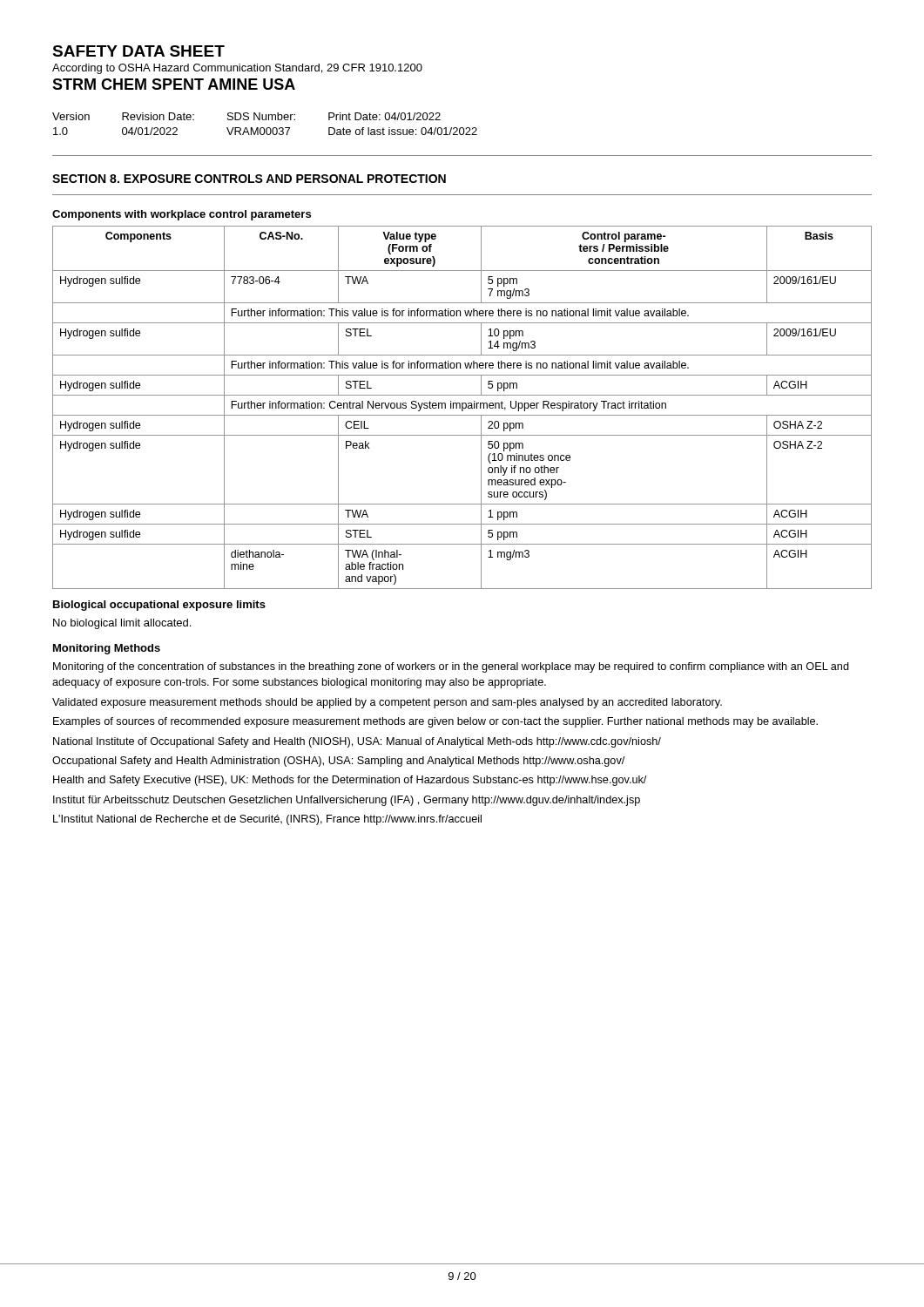Screen dimensions: 1307x924
Task: Find the text block that reads "Version 1.0 Revision Date: 04/01/2022 SDS Number: VRAM00037"
Action: 265,124
